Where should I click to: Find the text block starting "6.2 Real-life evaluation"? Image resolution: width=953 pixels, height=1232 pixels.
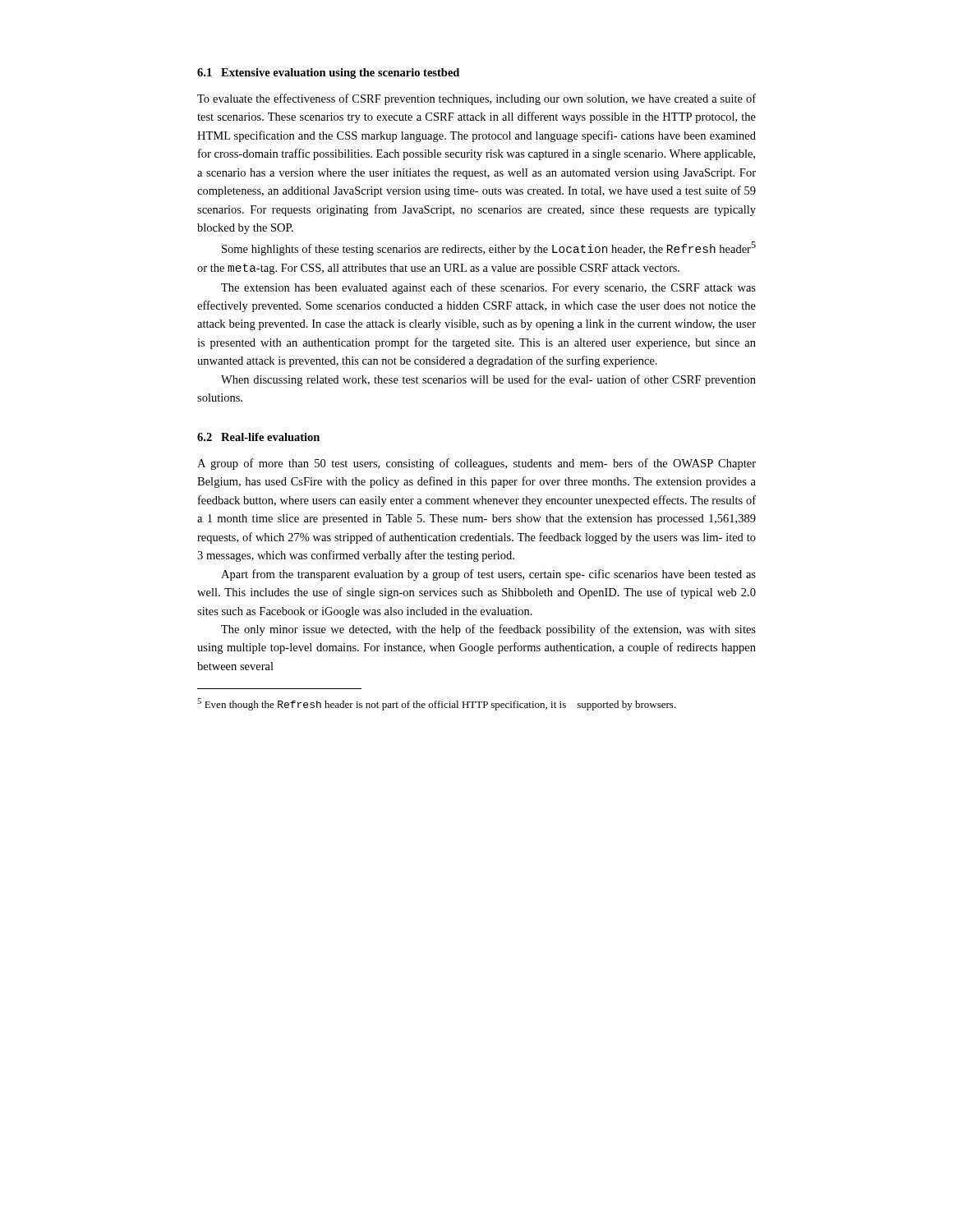[x=259, y=437]
